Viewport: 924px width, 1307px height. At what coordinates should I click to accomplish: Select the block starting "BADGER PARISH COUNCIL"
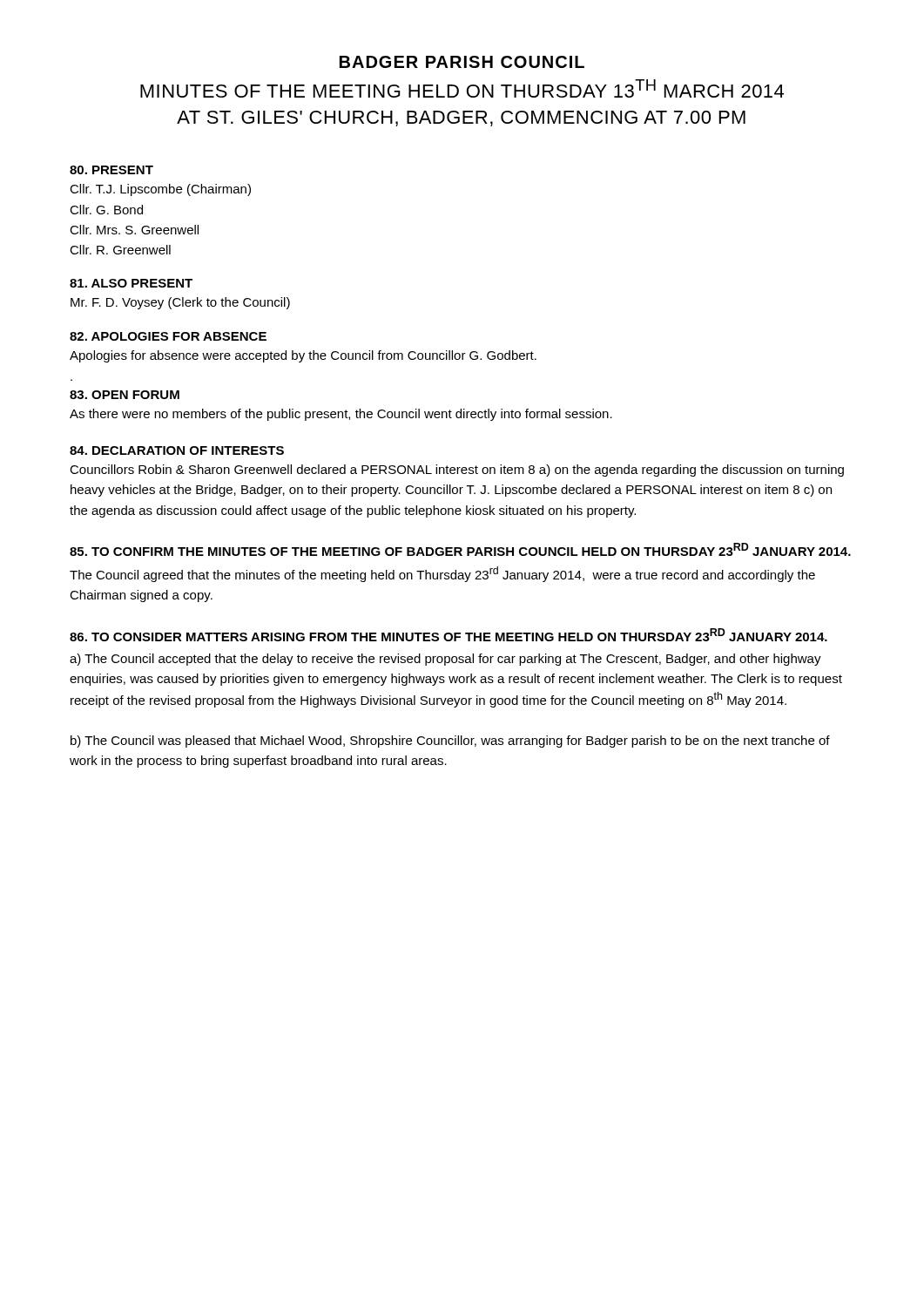pyautogui.click(x=462, y=91)
